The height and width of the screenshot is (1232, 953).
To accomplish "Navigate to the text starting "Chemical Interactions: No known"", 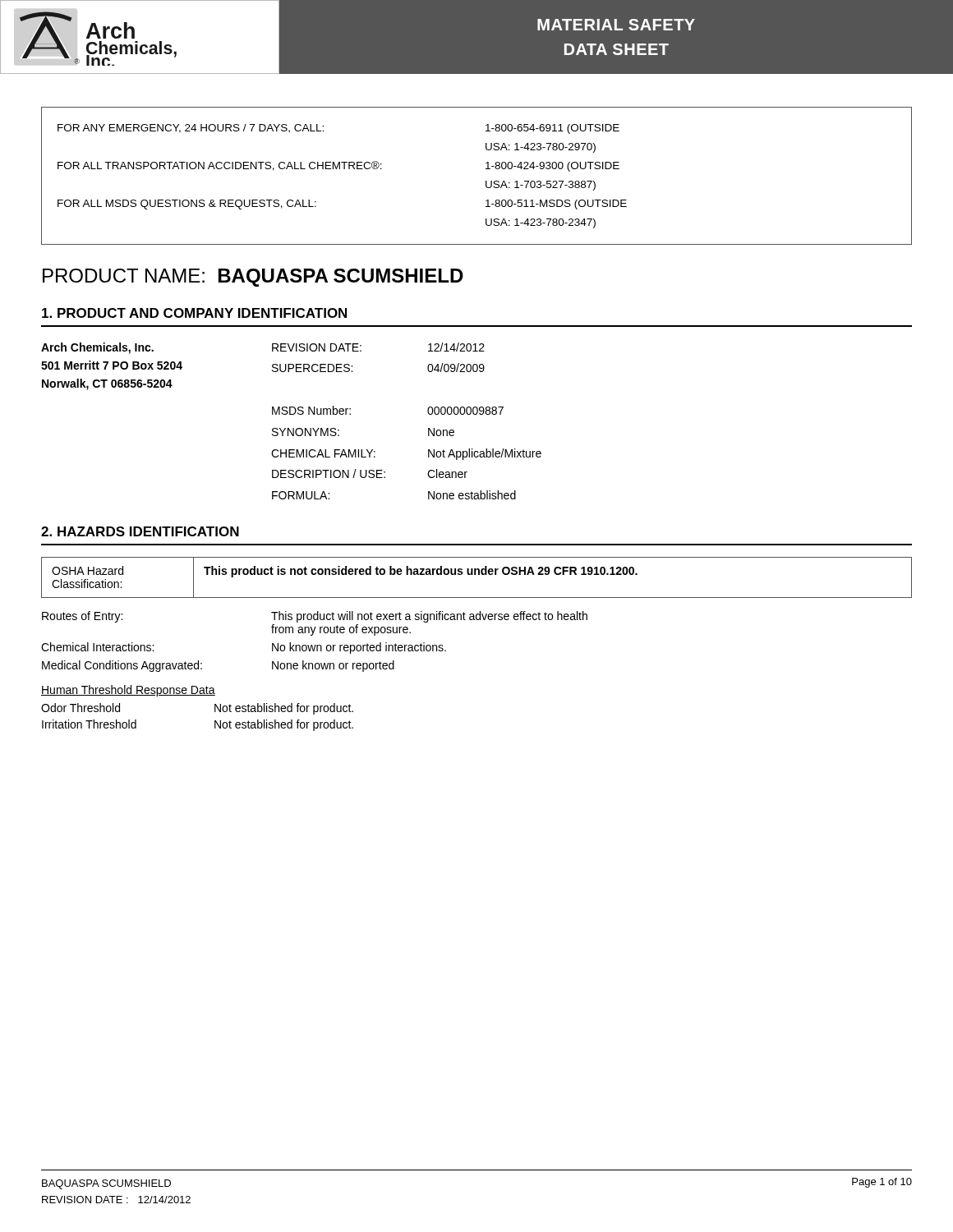I will click(x=97, y=648).
